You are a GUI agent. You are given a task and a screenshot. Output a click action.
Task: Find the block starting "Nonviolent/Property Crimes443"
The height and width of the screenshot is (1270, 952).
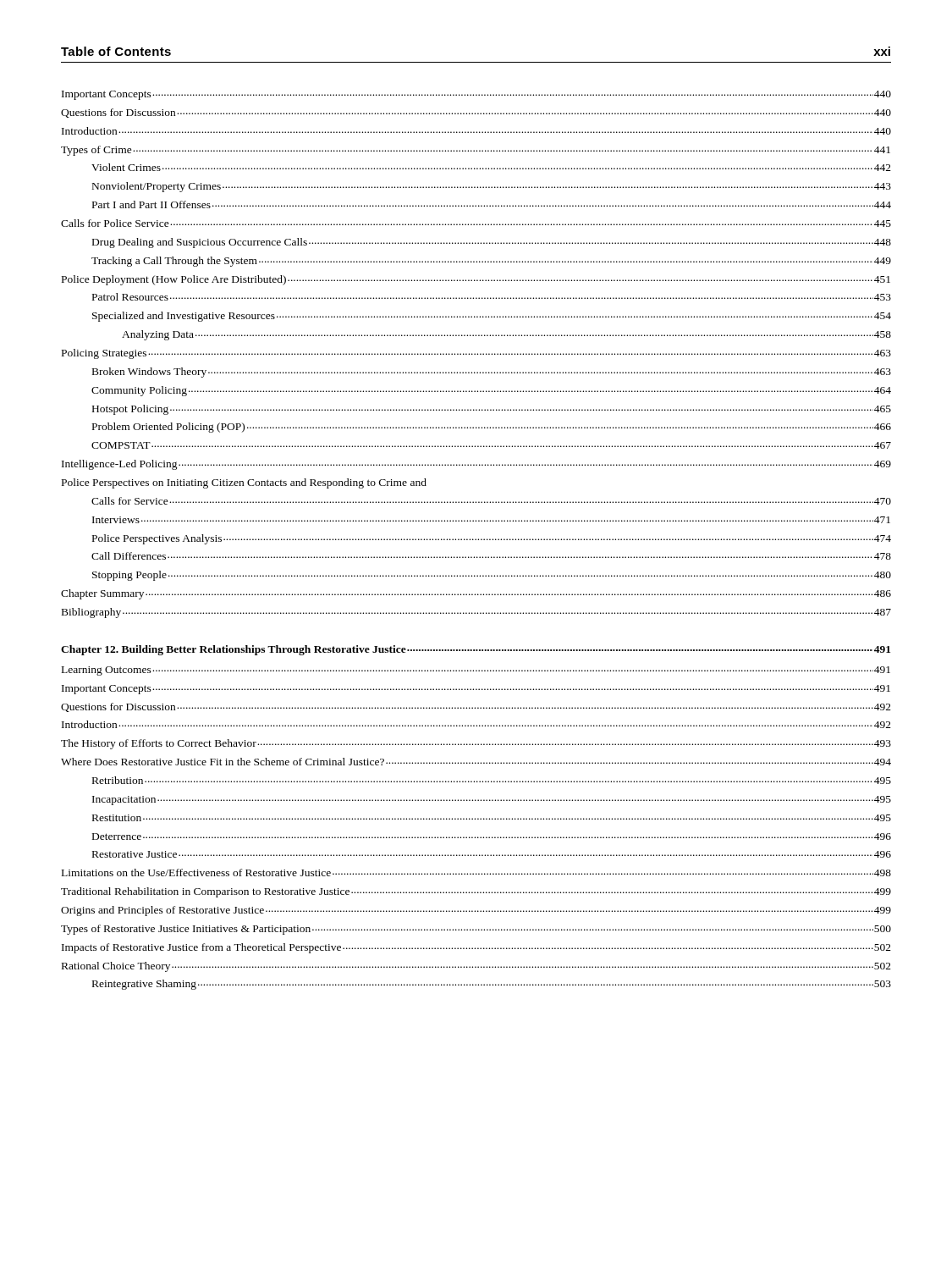click(491, 186)
